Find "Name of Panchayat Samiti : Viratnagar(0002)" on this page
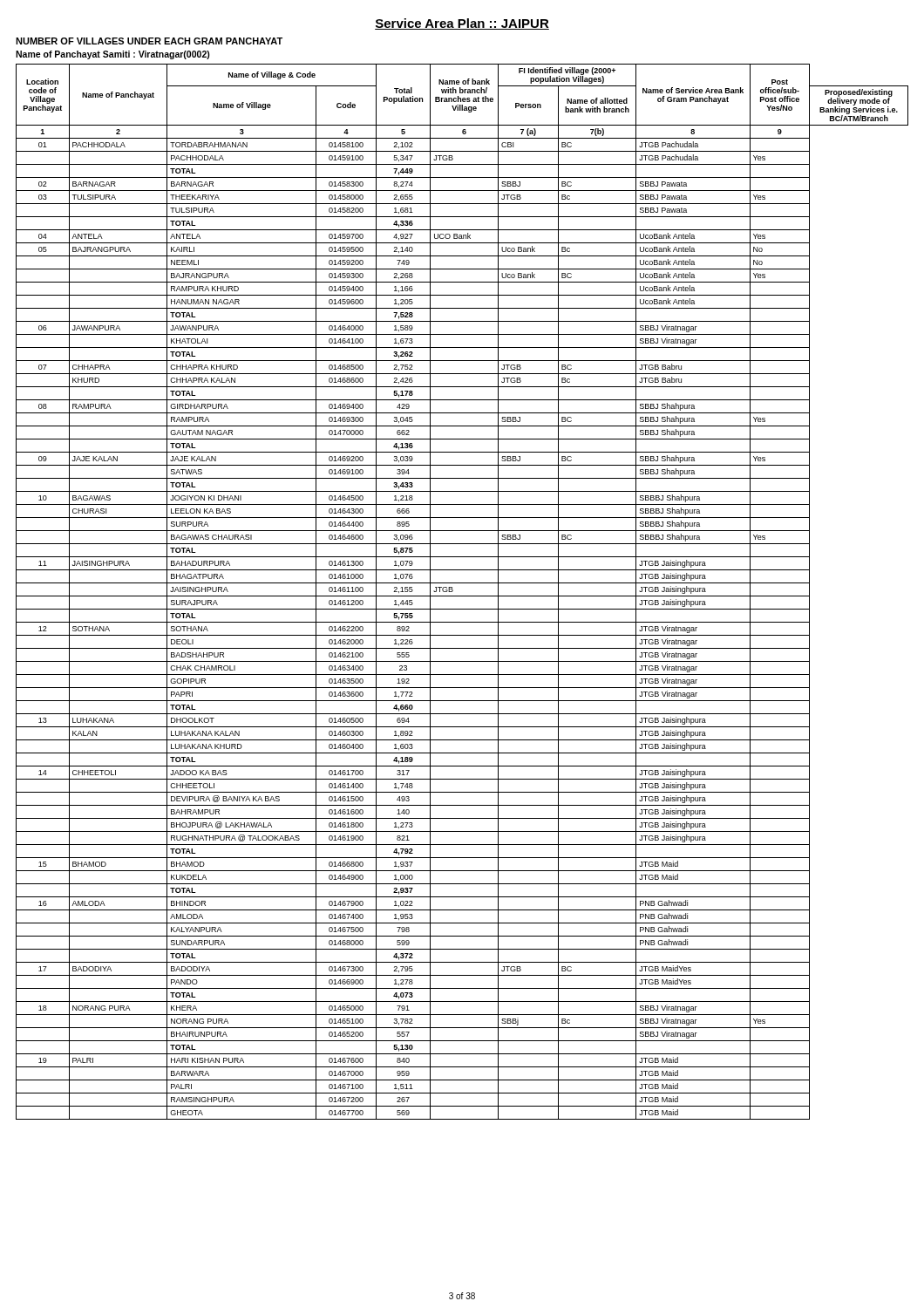Screen dimensions: 1308x924 click(x=113, y=54)
